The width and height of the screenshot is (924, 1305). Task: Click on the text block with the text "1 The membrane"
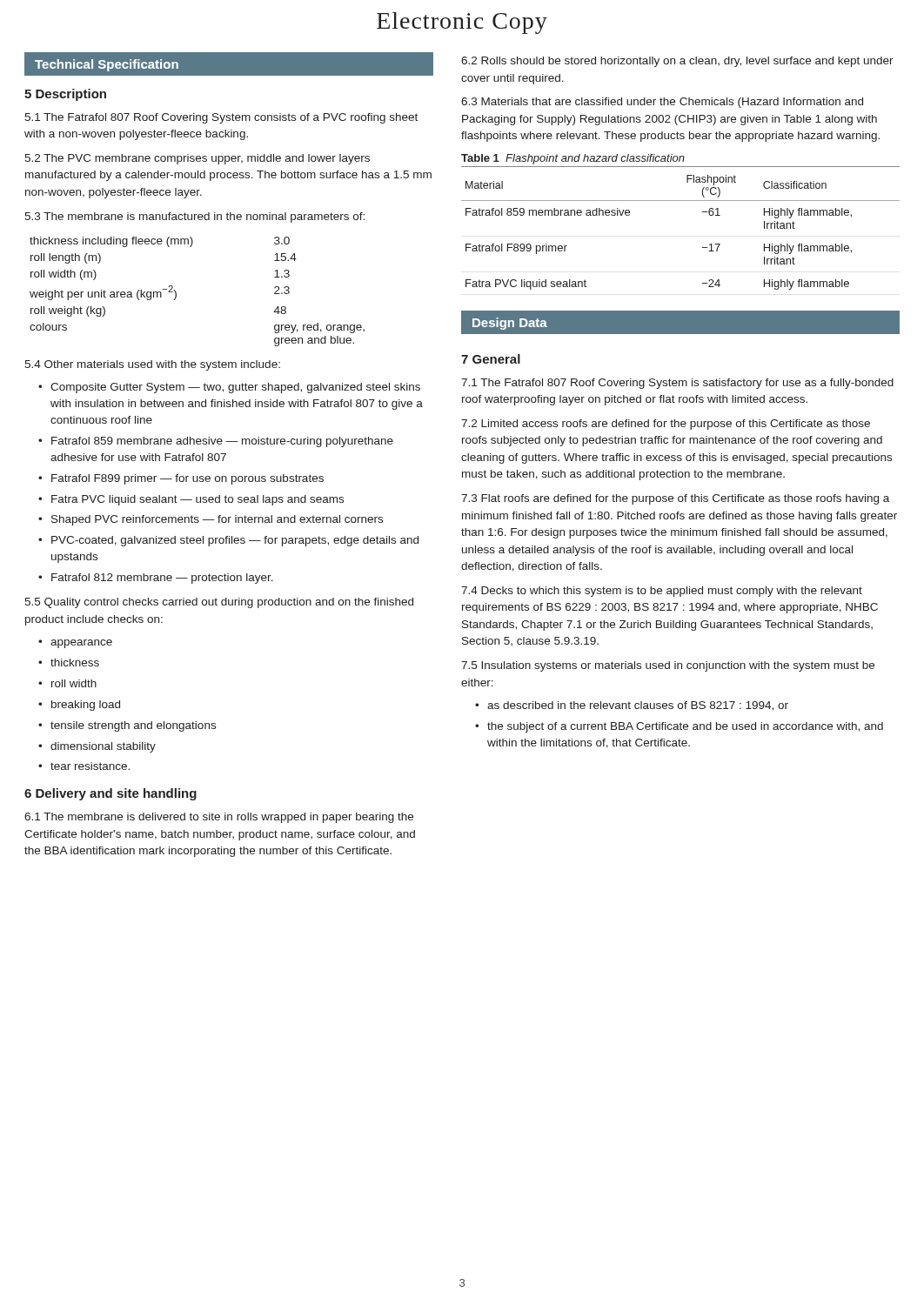click(x=229, y=834)
